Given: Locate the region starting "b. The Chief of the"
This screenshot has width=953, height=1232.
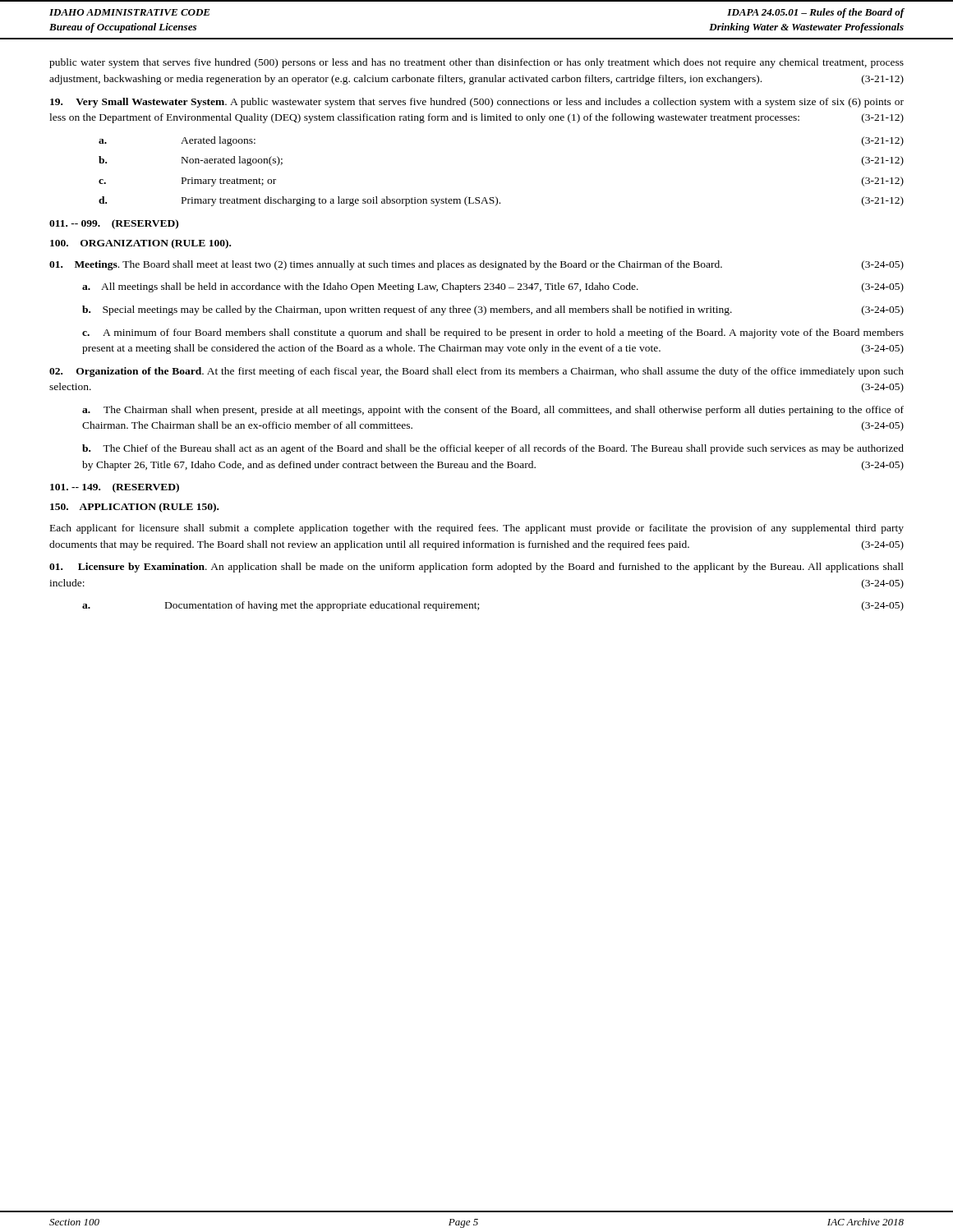Looking at the screenshot, I should pos(493,456).
